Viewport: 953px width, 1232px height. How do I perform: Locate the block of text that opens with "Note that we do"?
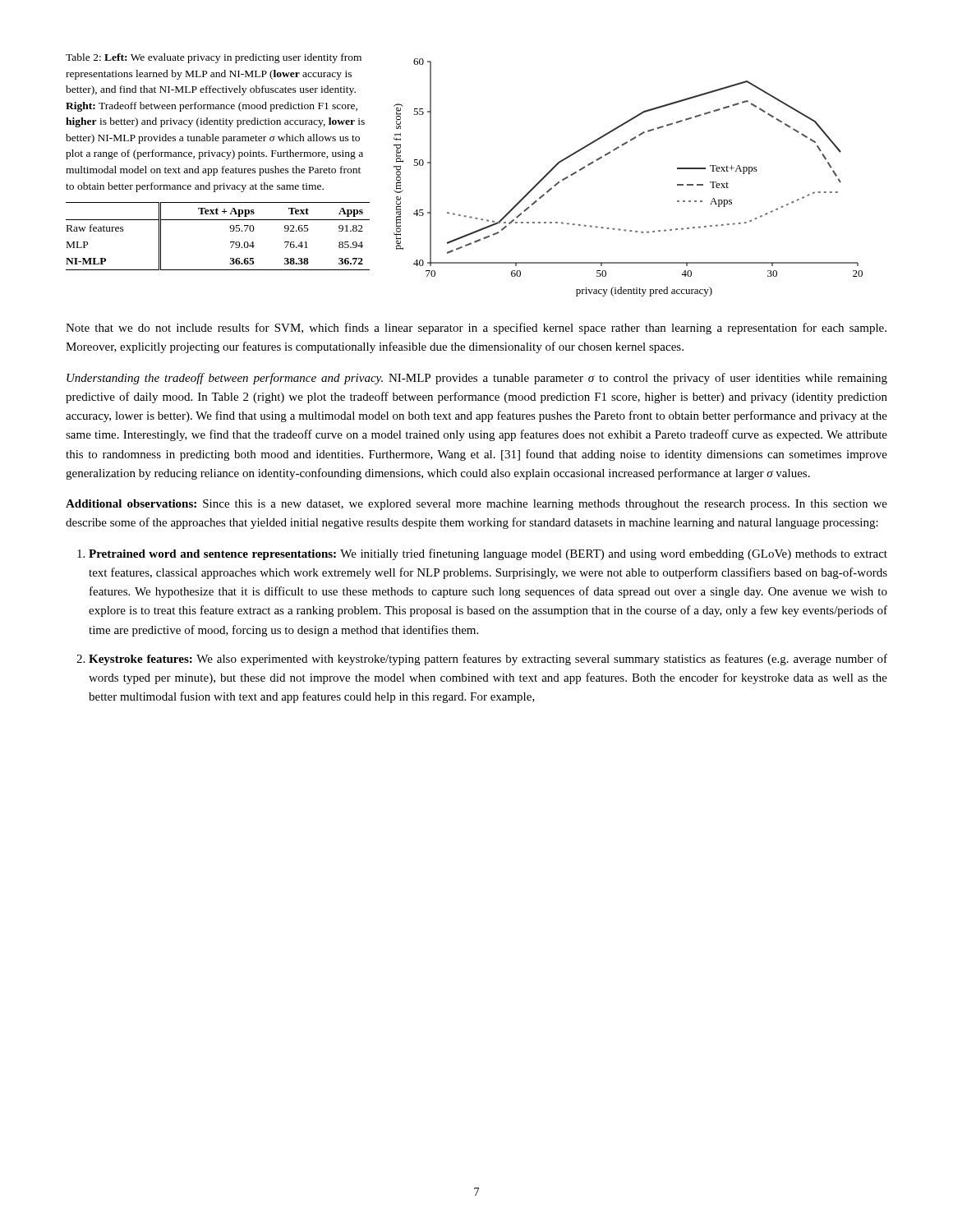tap(476, 337)
